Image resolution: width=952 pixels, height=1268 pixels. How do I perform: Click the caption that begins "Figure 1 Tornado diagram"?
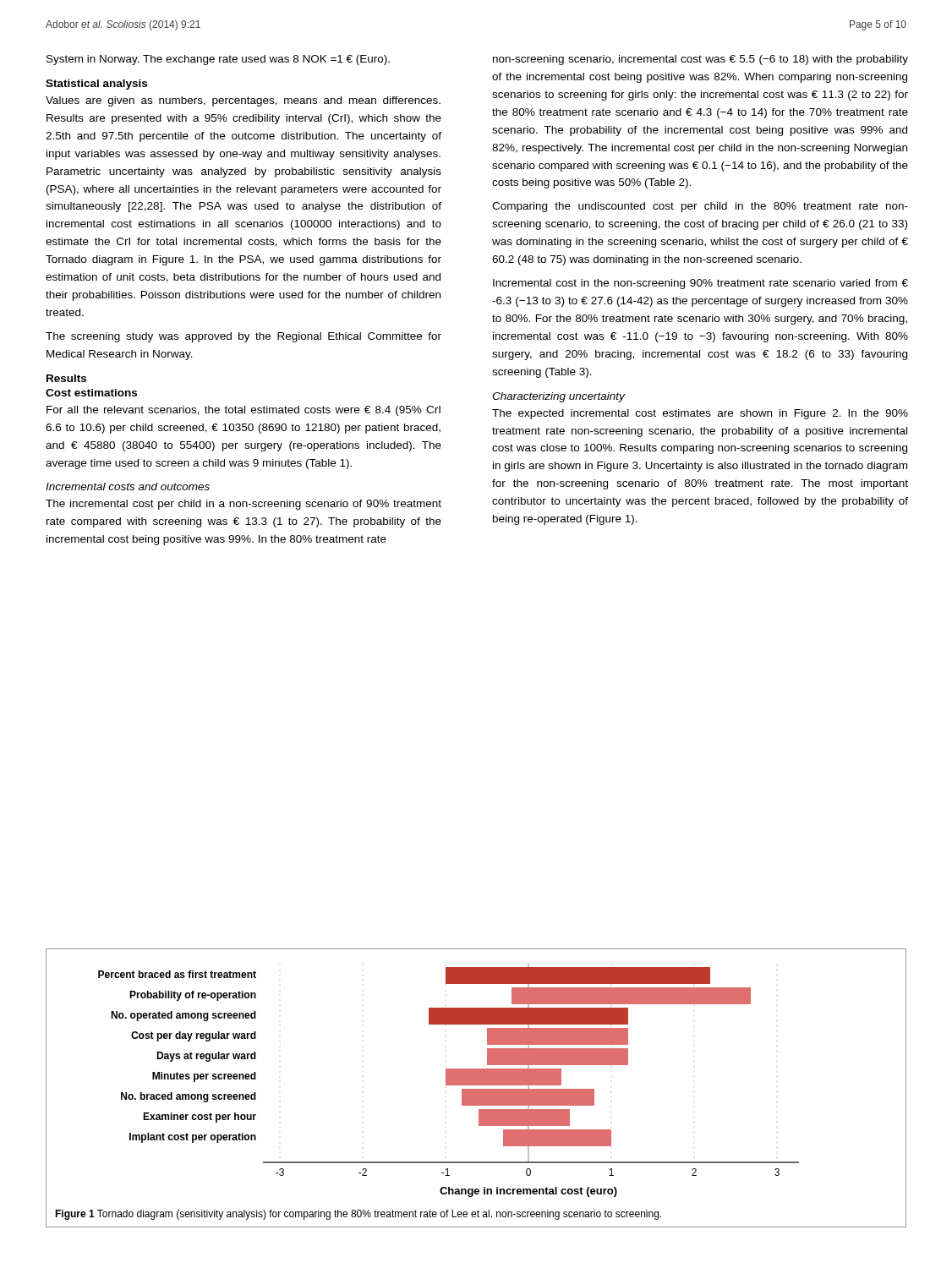359,1214
